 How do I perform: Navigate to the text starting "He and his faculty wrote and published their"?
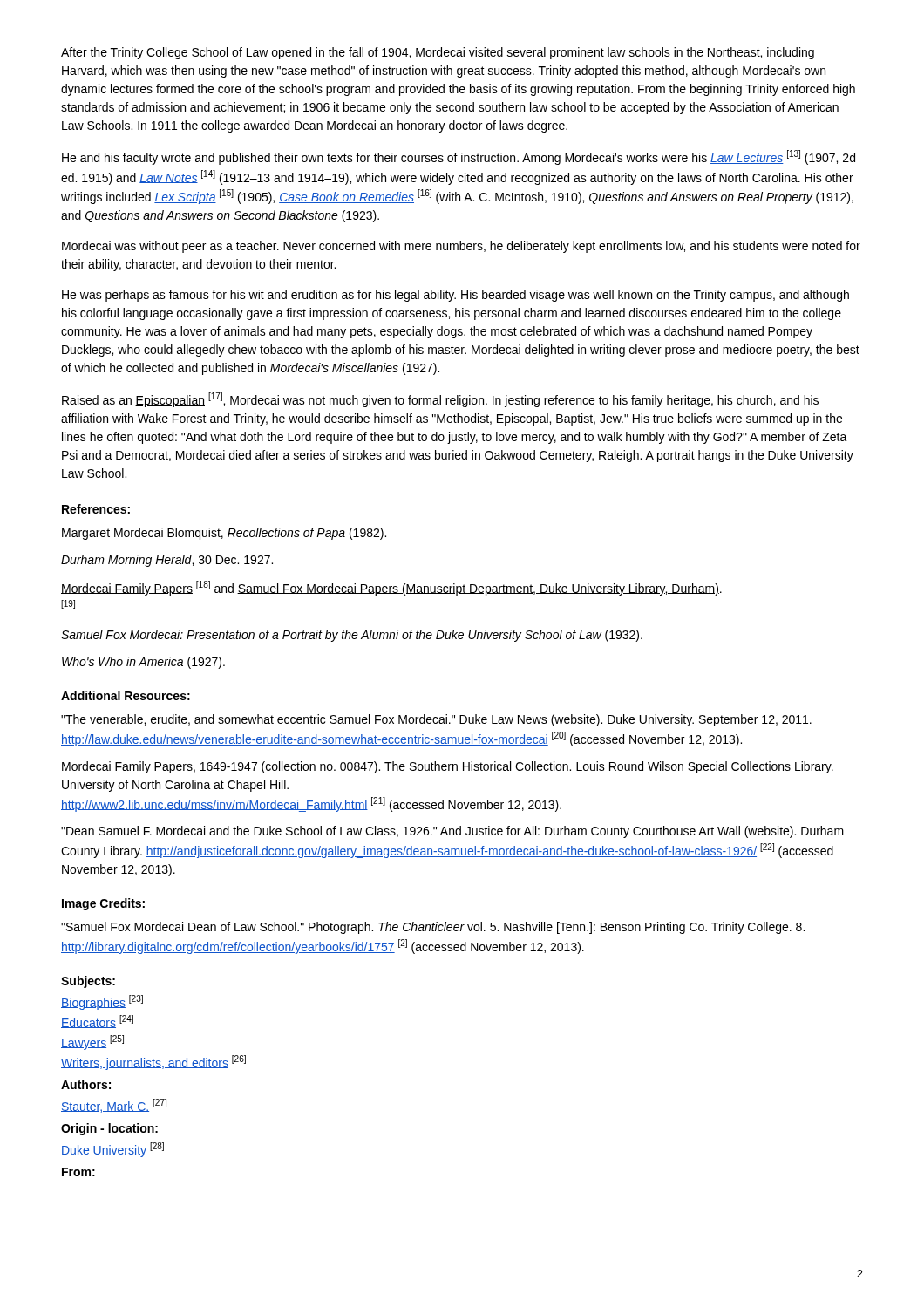coord(458,186)
